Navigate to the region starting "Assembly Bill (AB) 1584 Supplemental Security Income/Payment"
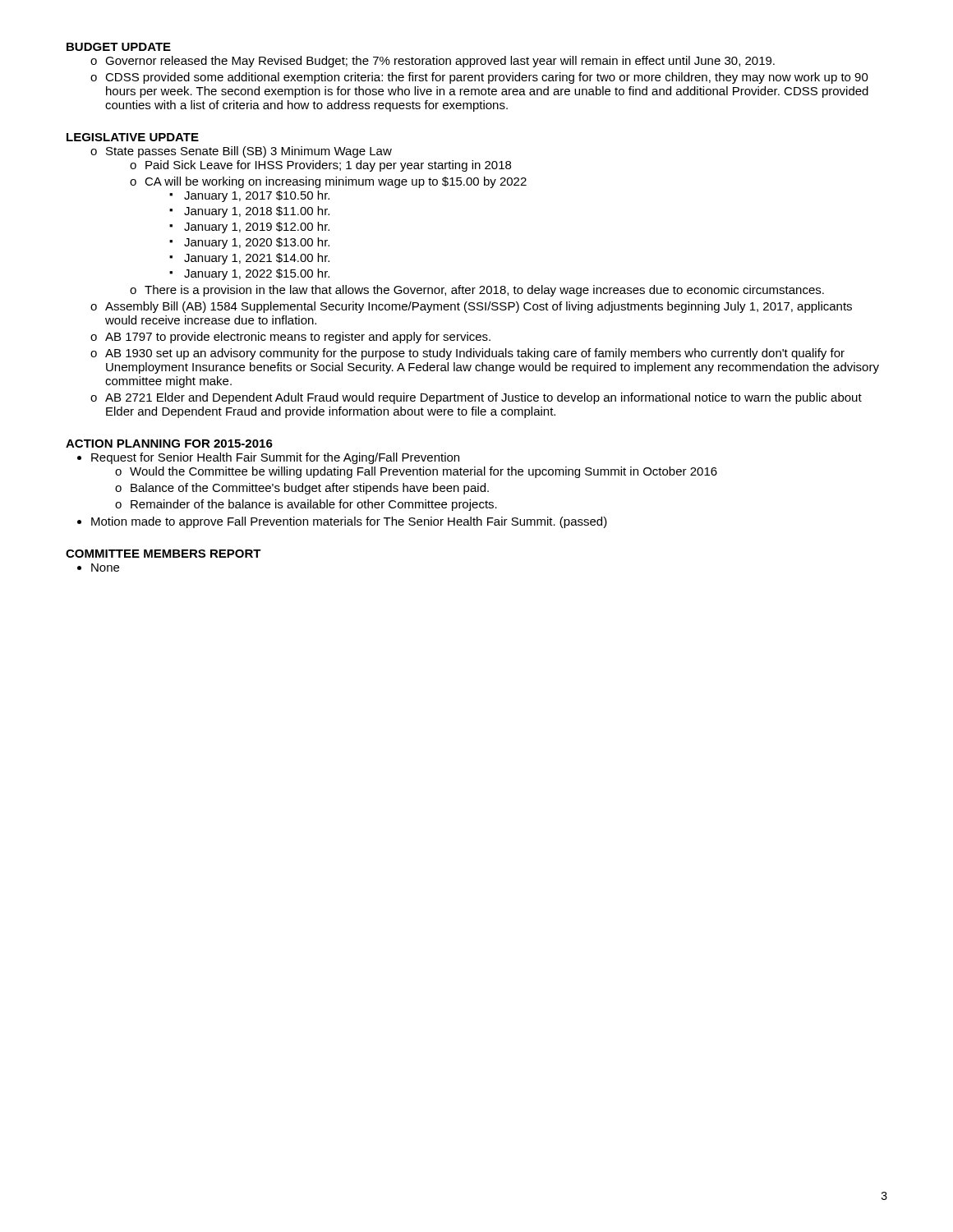The width and height of the screenshot is (953, 1232). coord(479,313)
